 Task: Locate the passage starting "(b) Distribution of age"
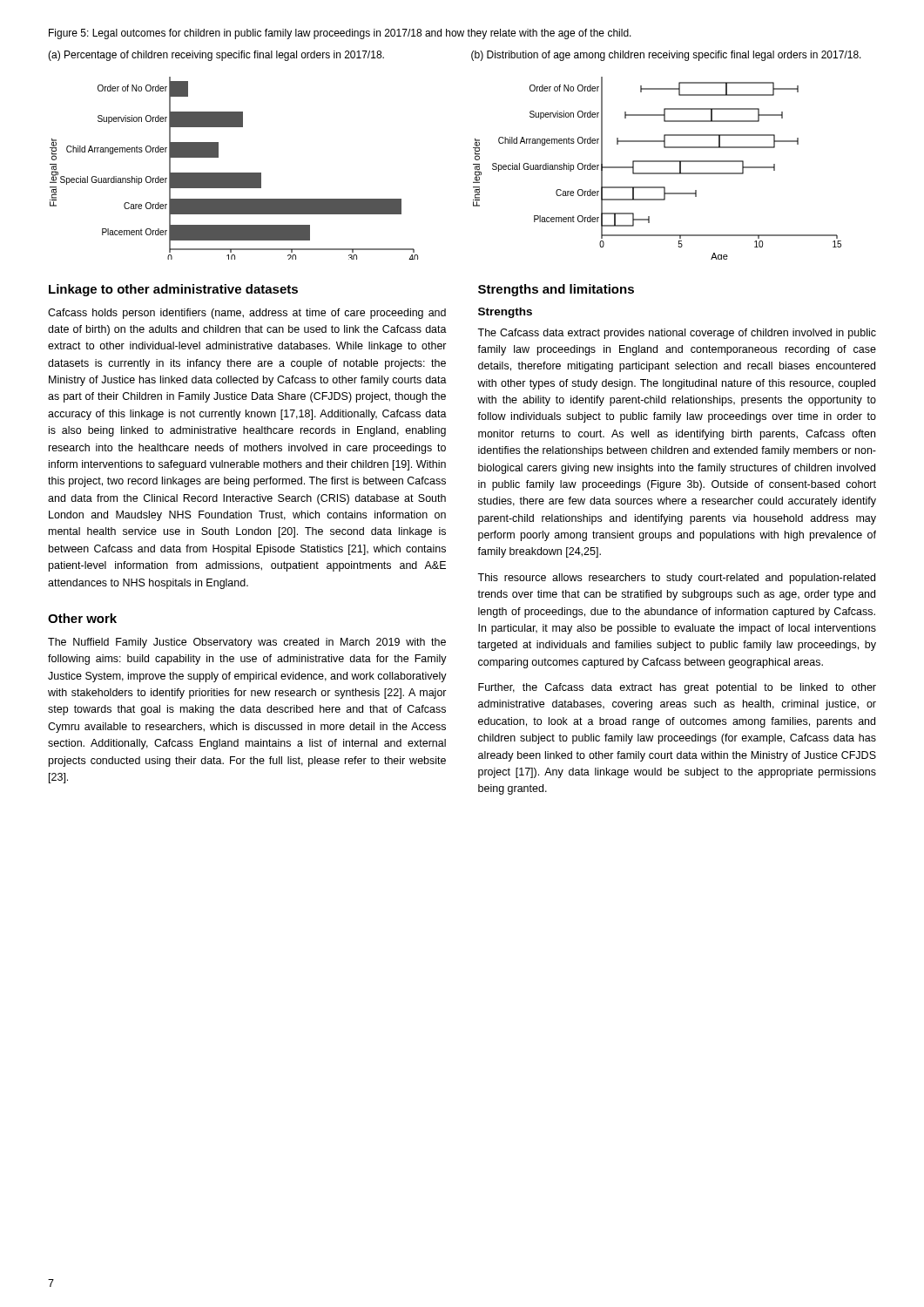[x=666, y=55]
